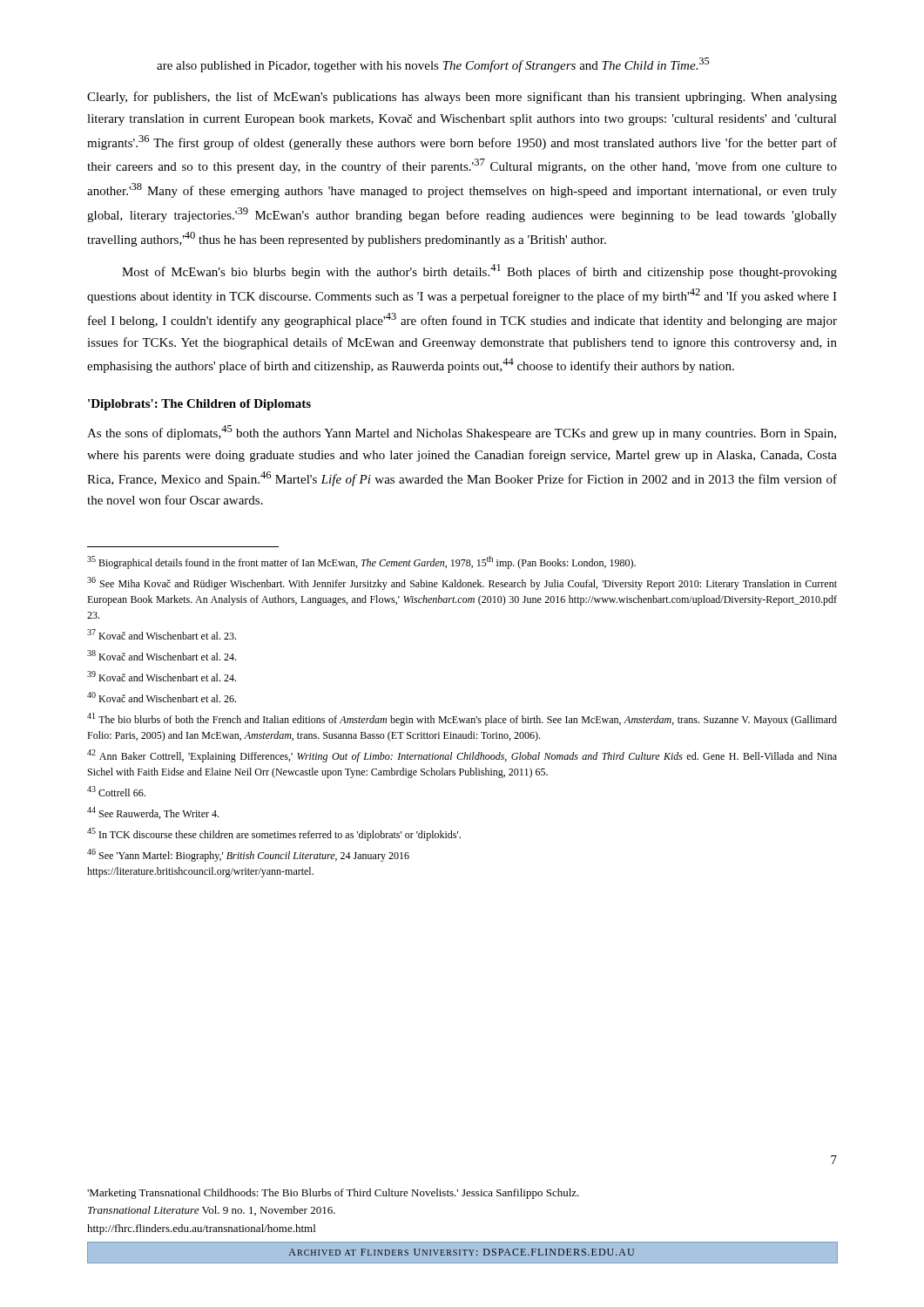The width and height of the screenshot is (924, 1307).
Task: Find the footnote containing "46 See 'Yann Martel: Biography,'"
Action: 248,862
